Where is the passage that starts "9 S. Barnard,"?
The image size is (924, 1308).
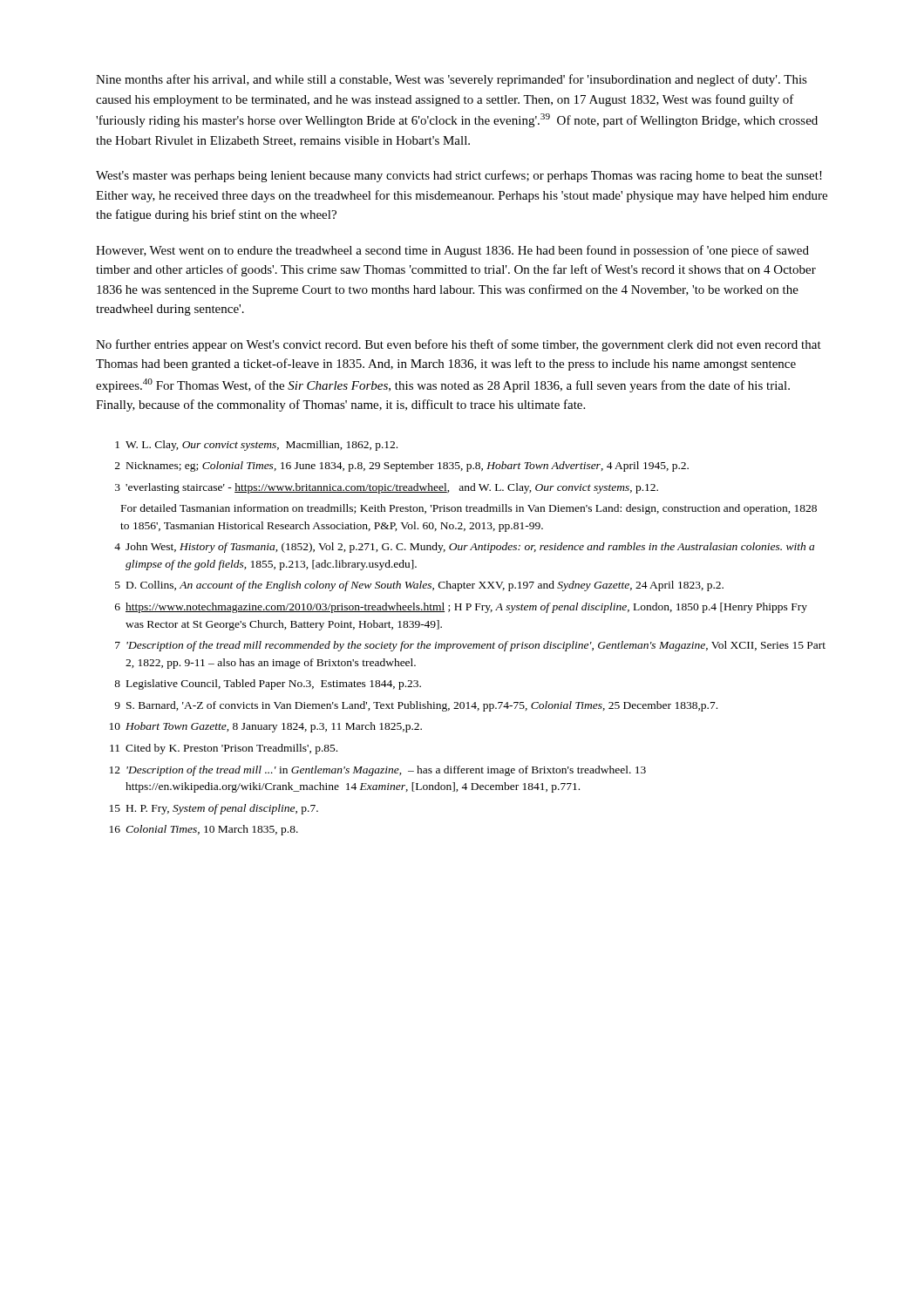[462, 705]
